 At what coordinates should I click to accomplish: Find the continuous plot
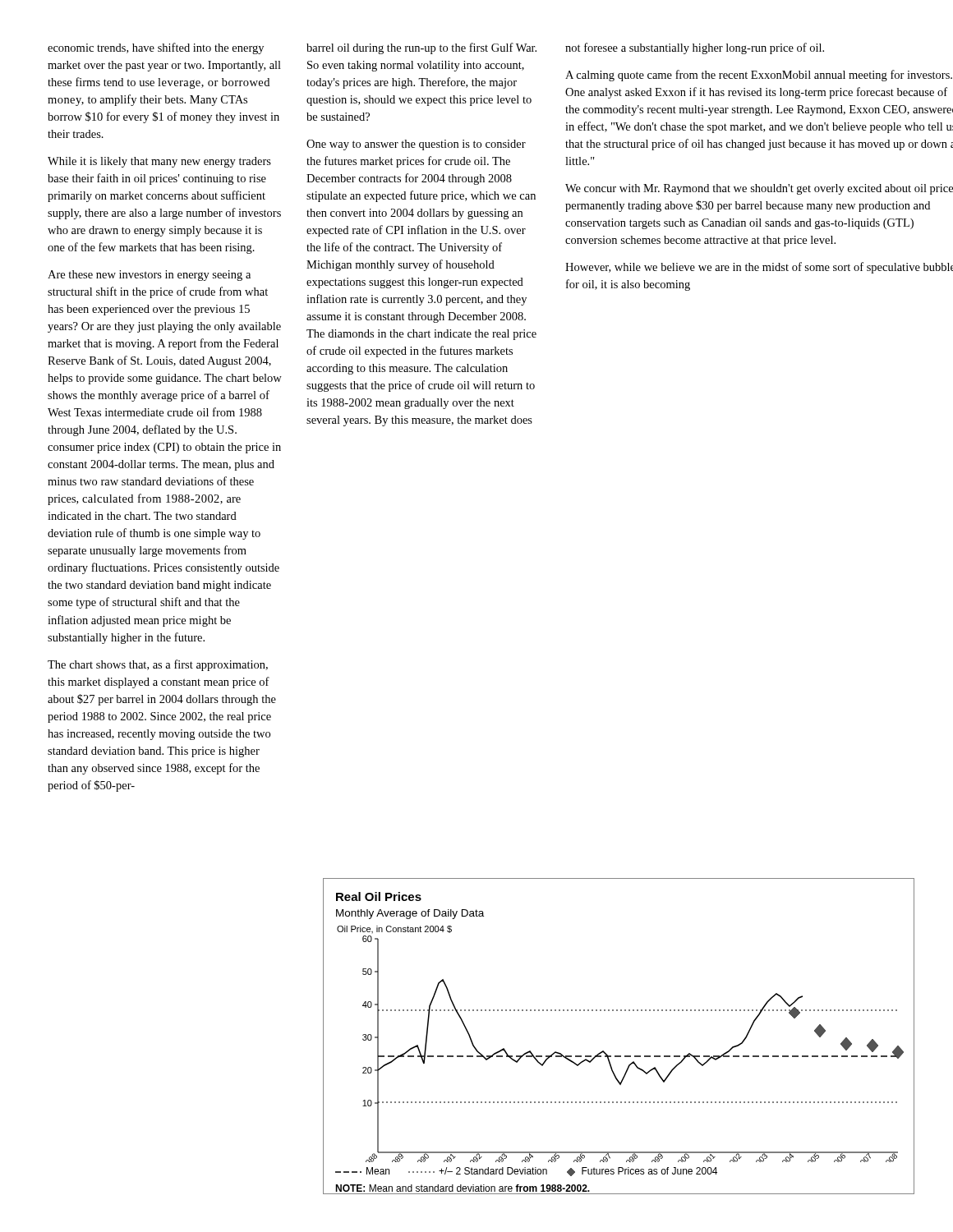pyautogui.click(x=619, y=1036)
